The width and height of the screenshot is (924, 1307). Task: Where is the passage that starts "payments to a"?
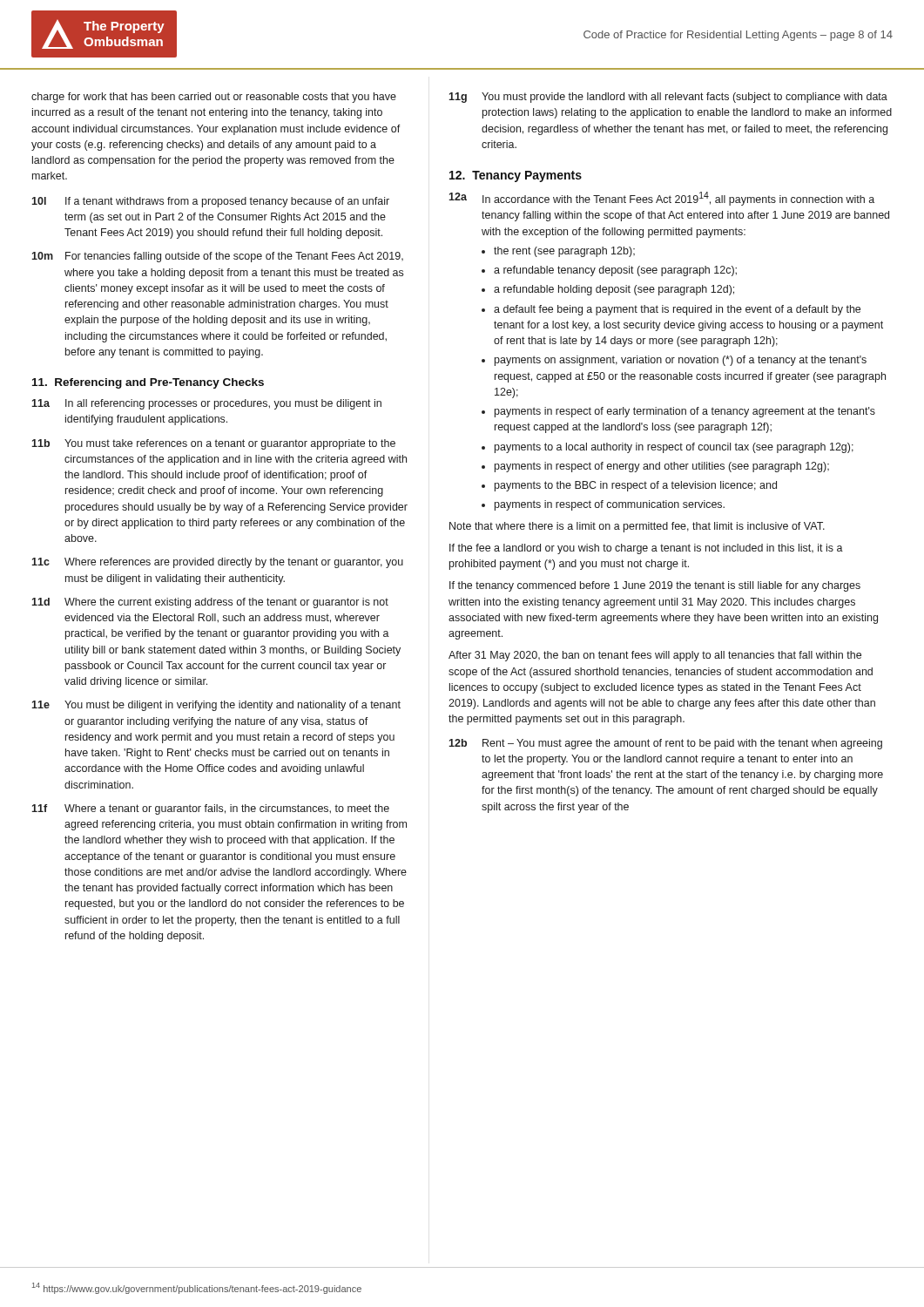tap(674, 447)
